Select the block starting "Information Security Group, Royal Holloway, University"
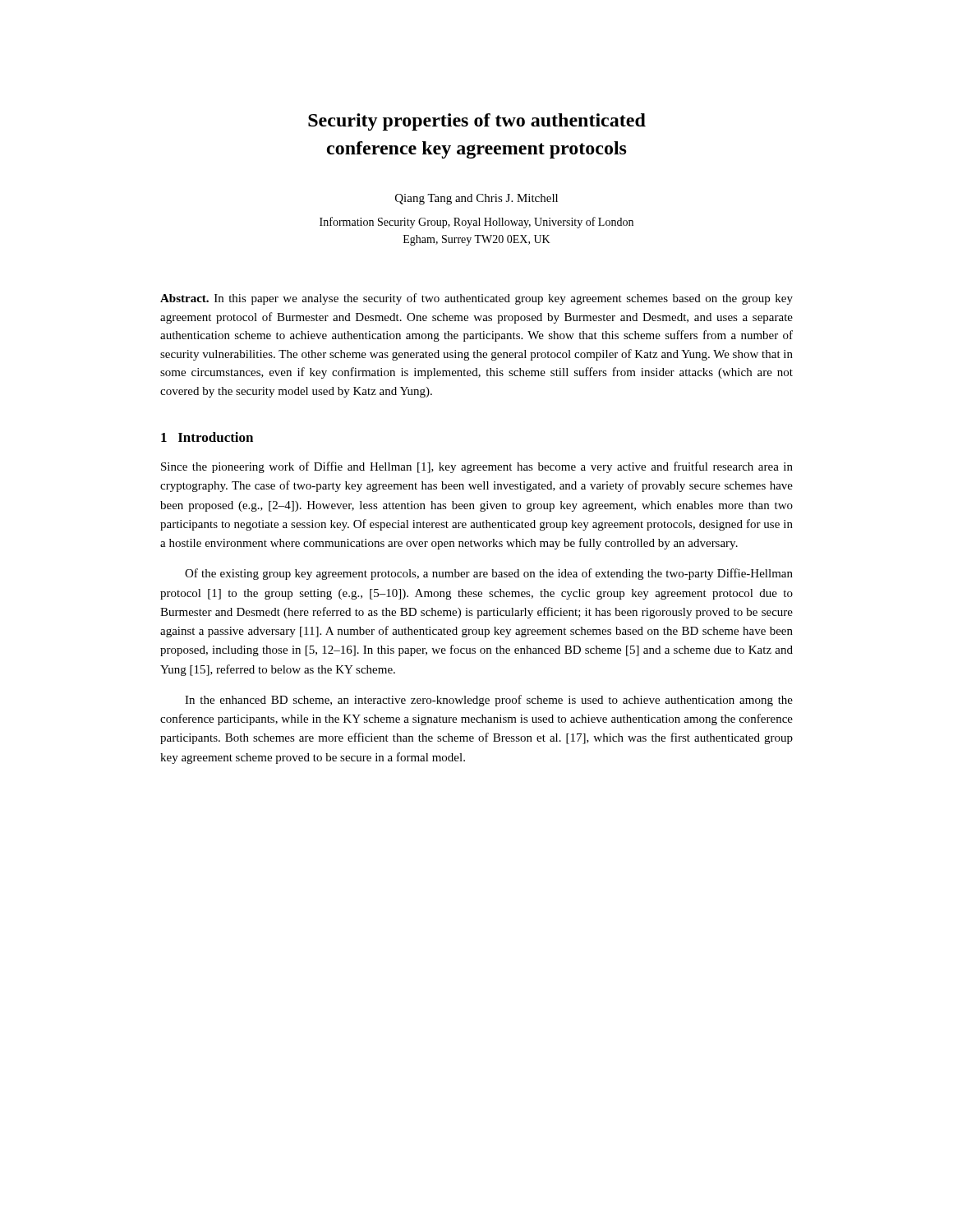The image size is (953, 1232). 476,231
